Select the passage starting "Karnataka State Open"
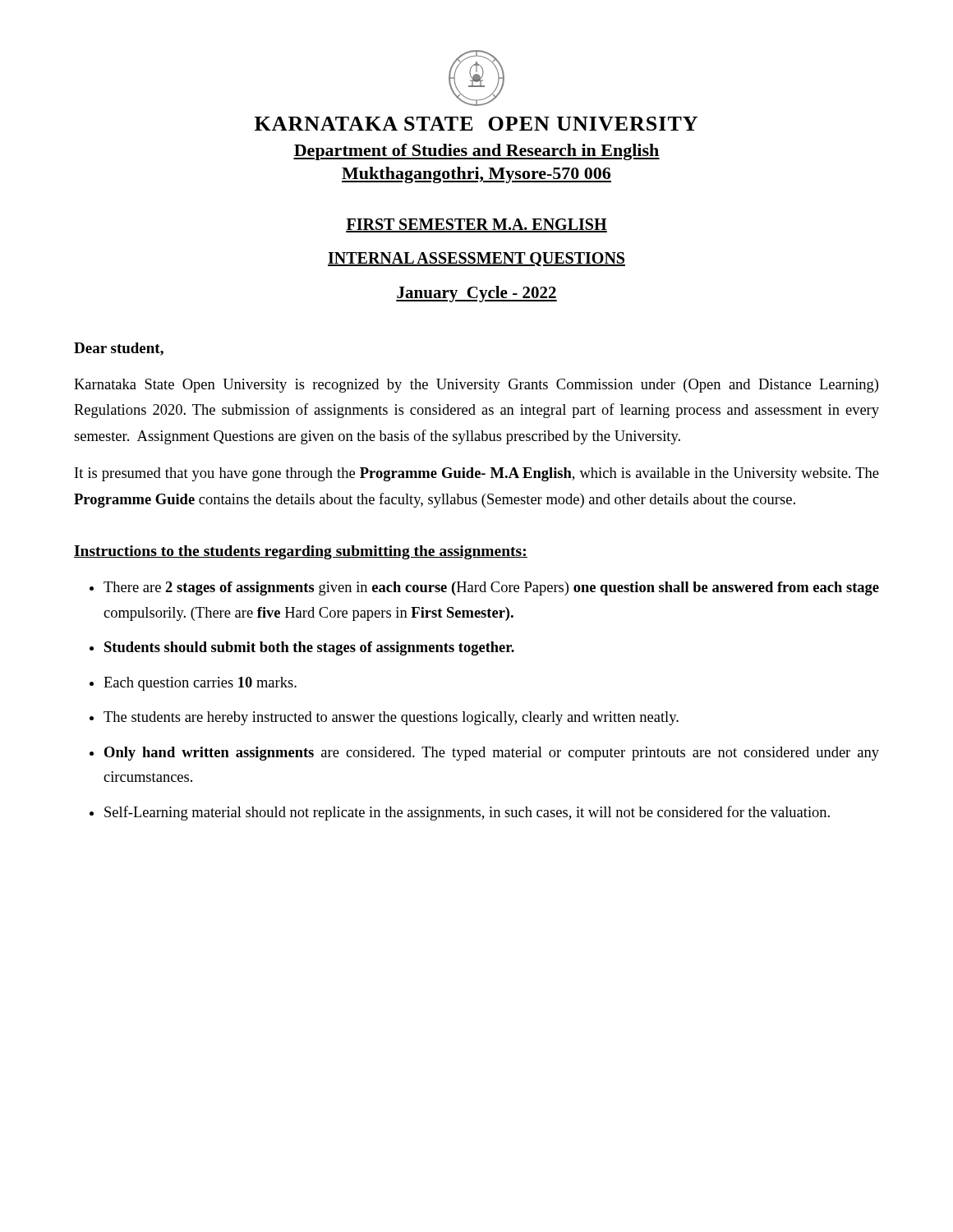Image resolution: width=953 pixels, height=1232 pixels. (476, 410)
